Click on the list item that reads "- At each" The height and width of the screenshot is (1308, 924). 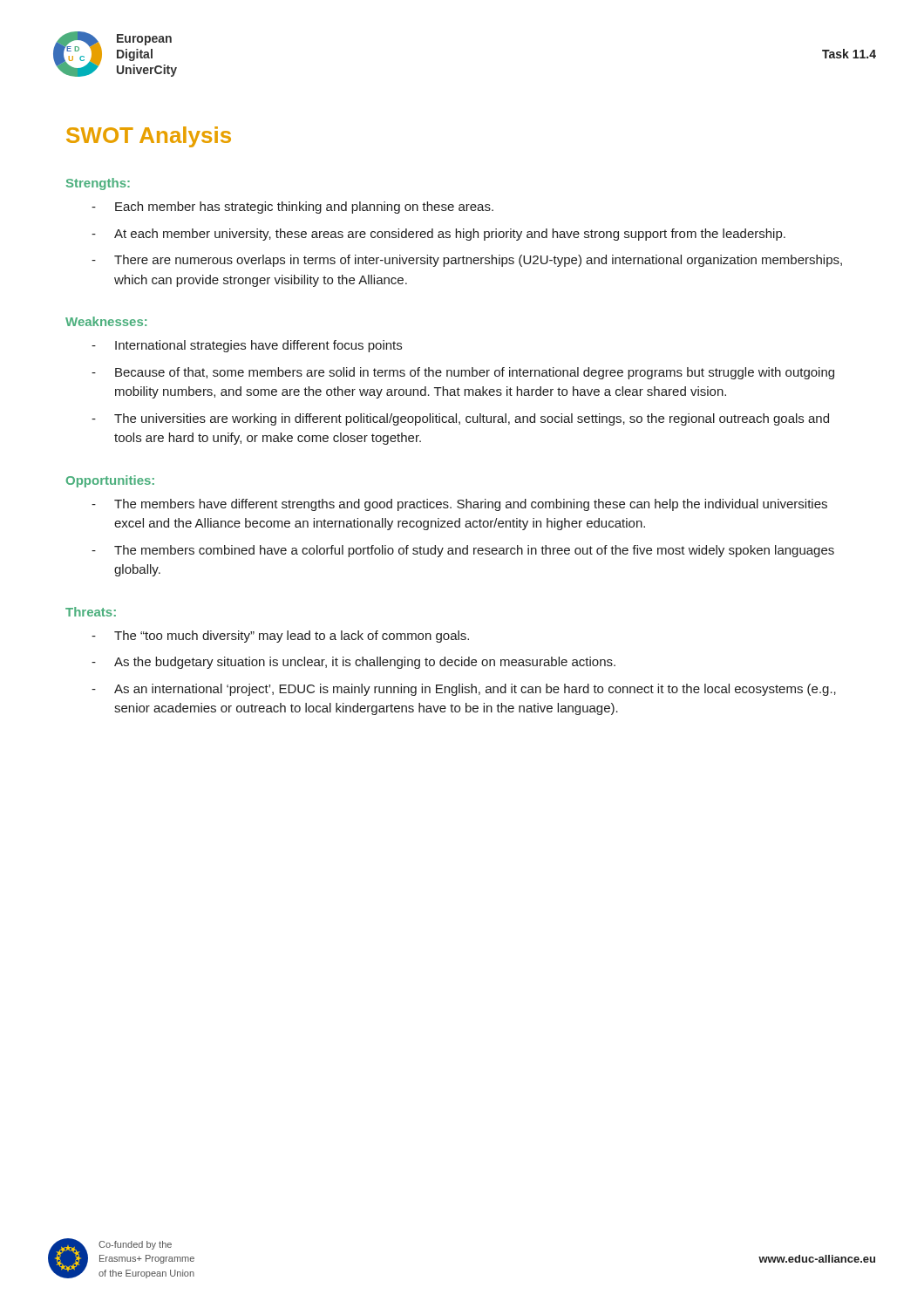click(475, 233)
